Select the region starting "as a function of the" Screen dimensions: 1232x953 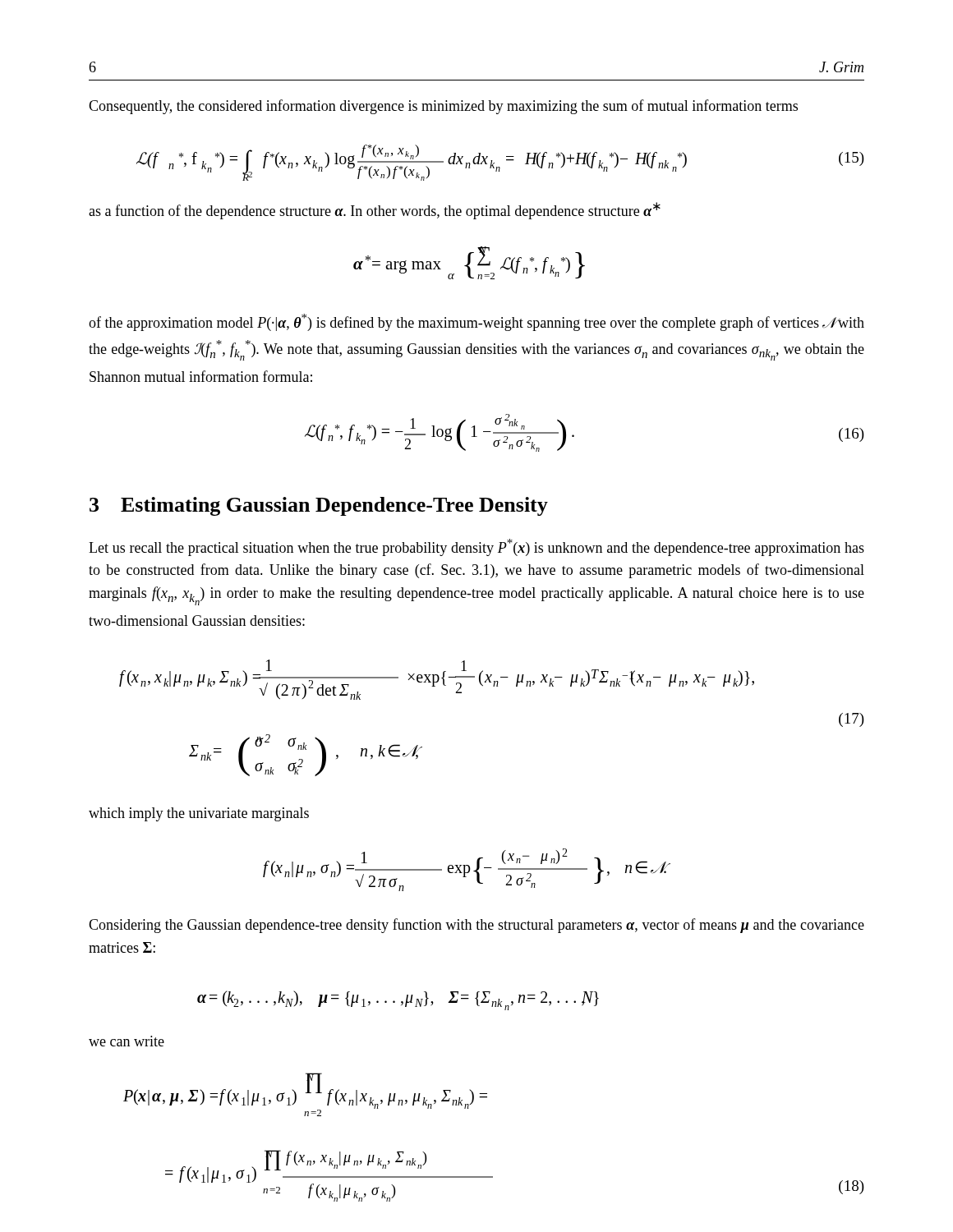(x=376, y=209)
